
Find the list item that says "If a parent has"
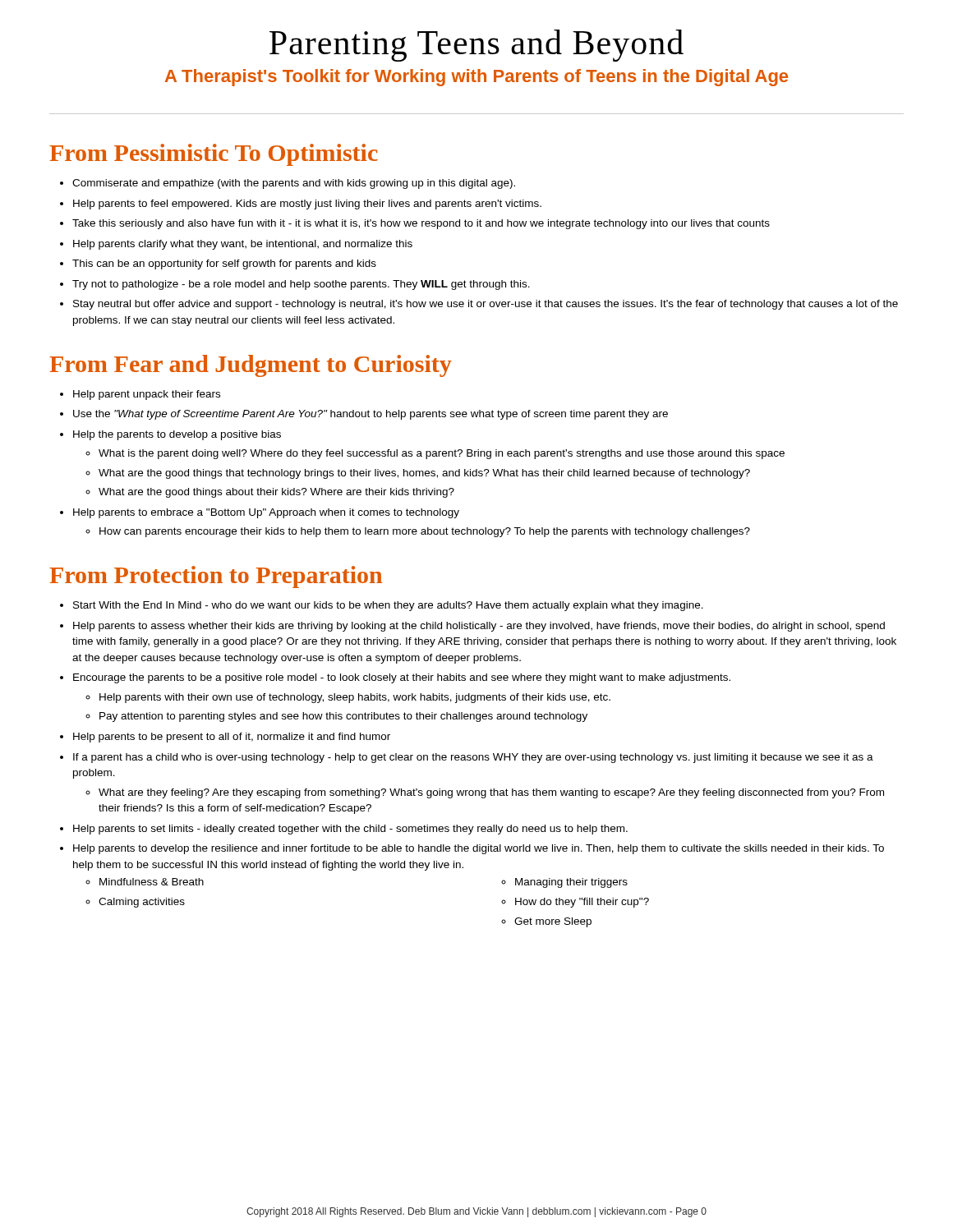[488, 783]
